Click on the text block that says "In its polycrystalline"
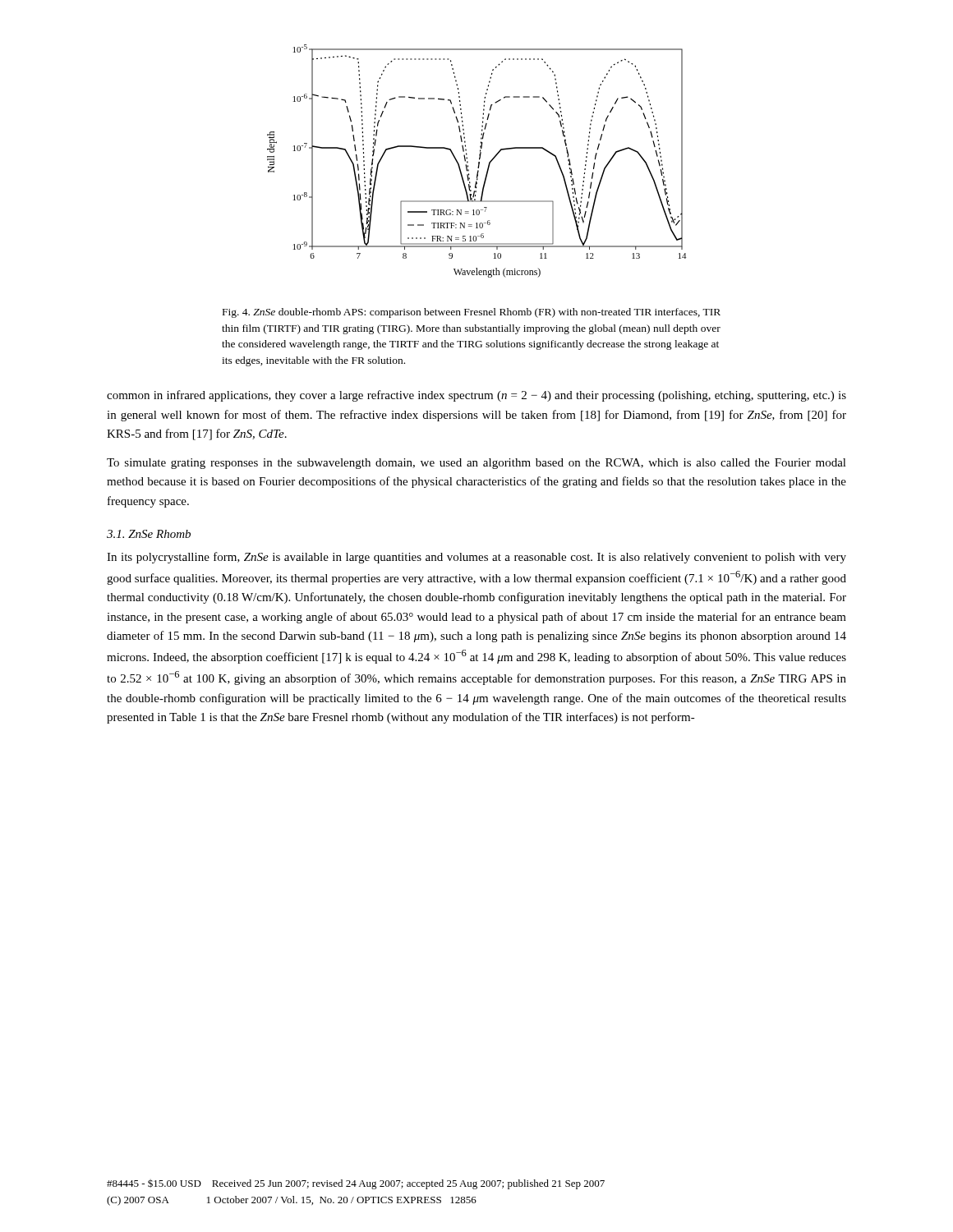 tap(476, 637)
